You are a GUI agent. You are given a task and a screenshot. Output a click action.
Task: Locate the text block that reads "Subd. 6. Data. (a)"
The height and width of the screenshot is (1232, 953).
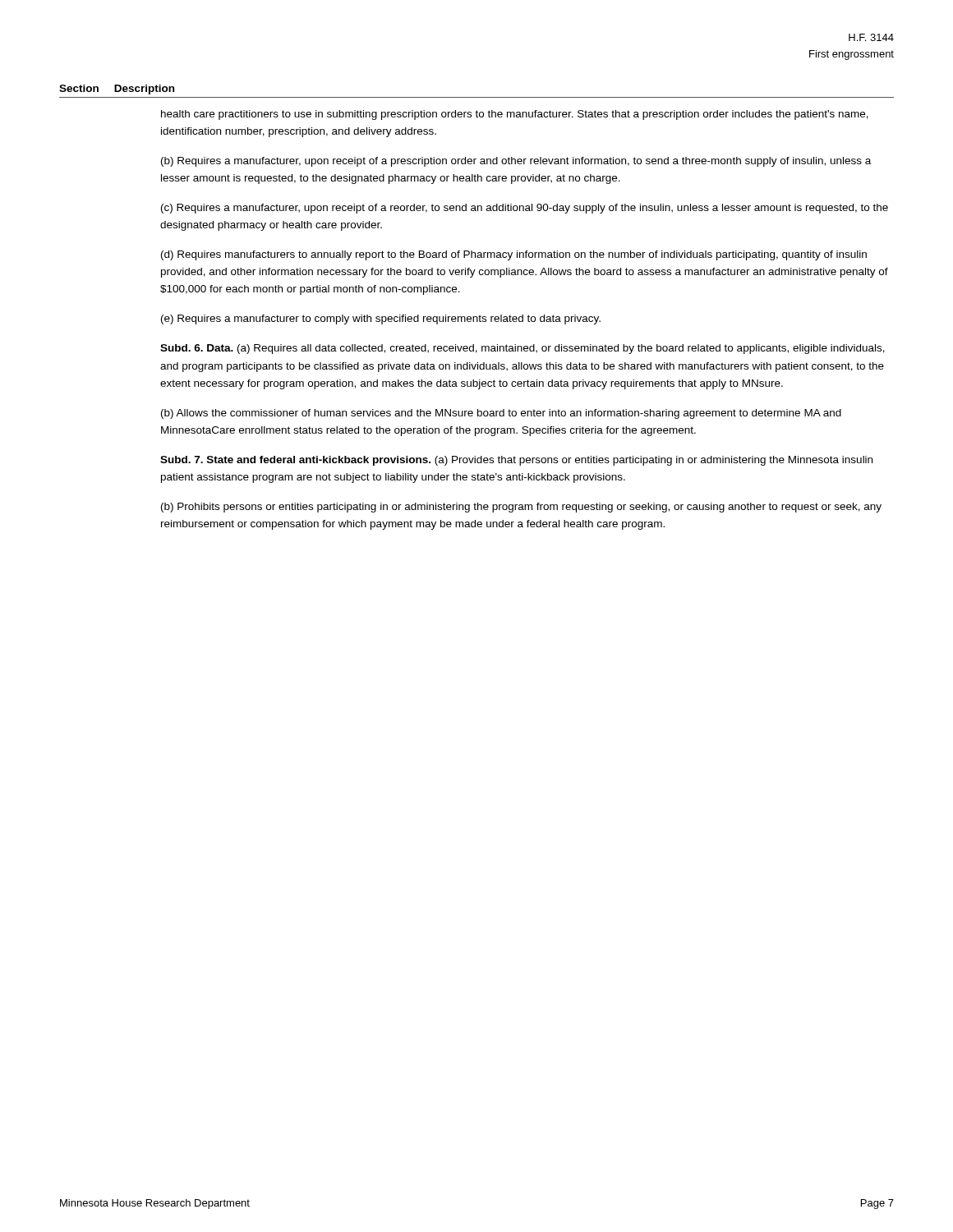click(523, 365)
